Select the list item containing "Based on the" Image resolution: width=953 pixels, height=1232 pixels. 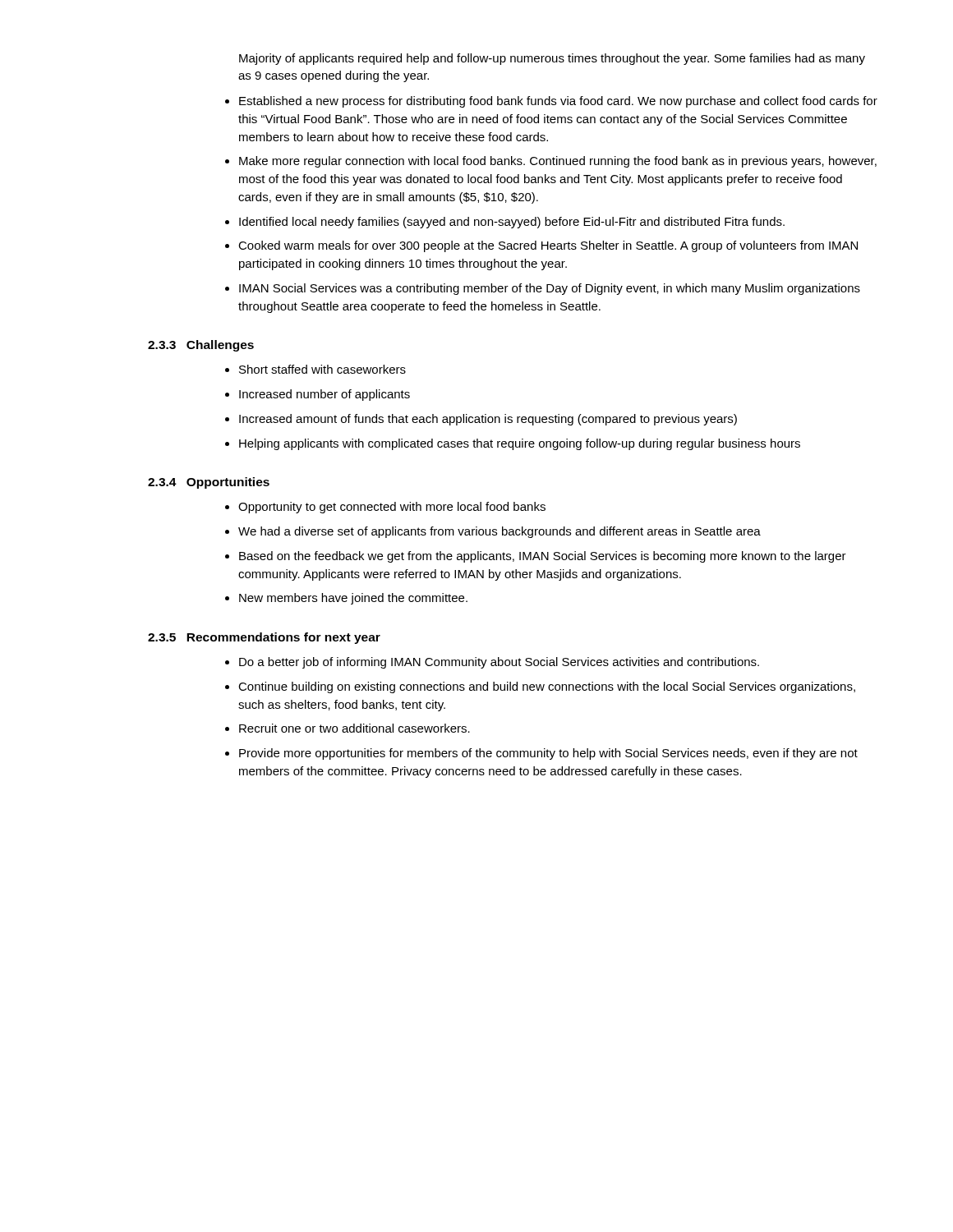[542, 564]
